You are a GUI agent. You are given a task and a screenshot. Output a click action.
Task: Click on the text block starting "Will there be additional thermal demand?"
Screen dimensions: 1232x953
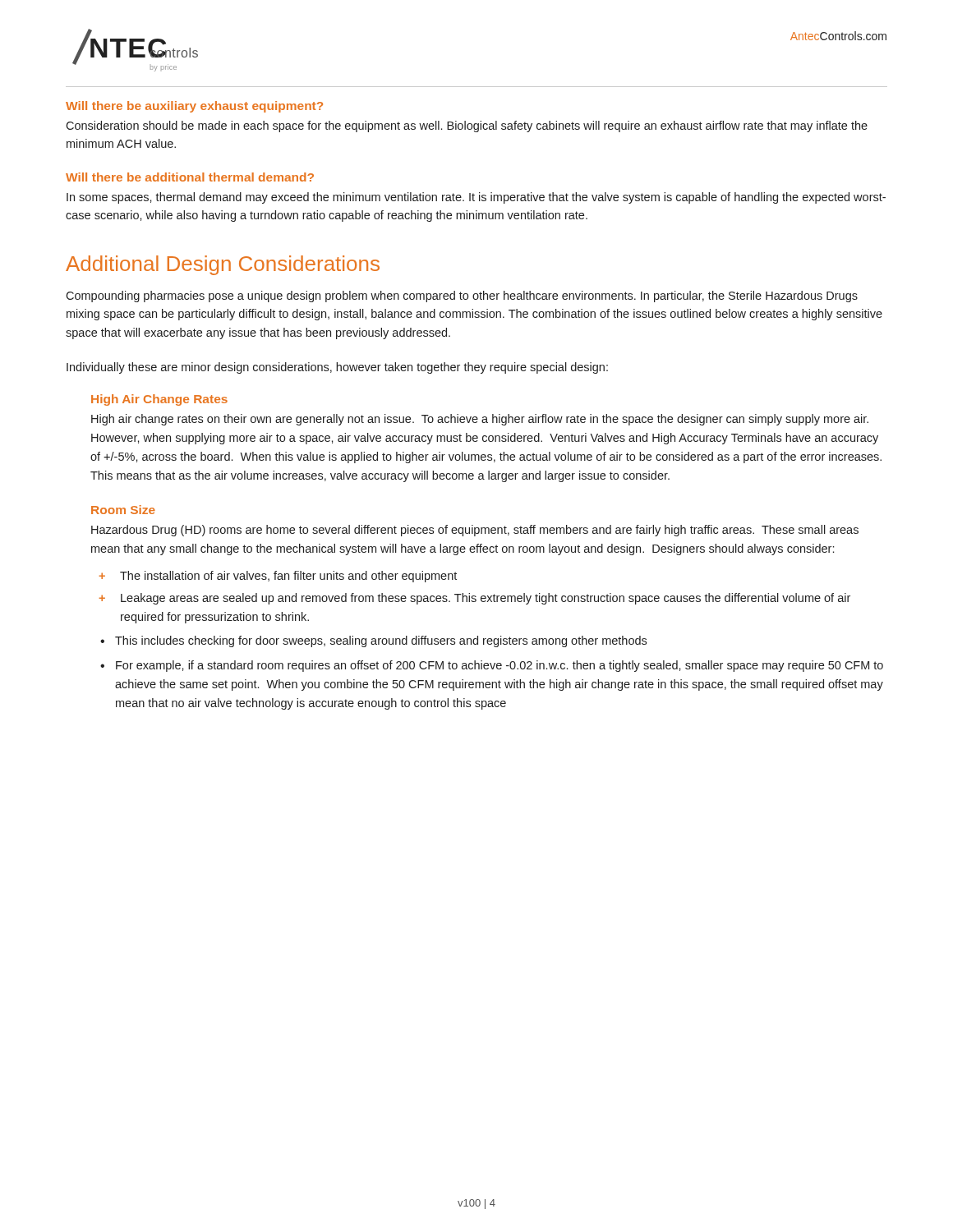(x=190, y=177)
